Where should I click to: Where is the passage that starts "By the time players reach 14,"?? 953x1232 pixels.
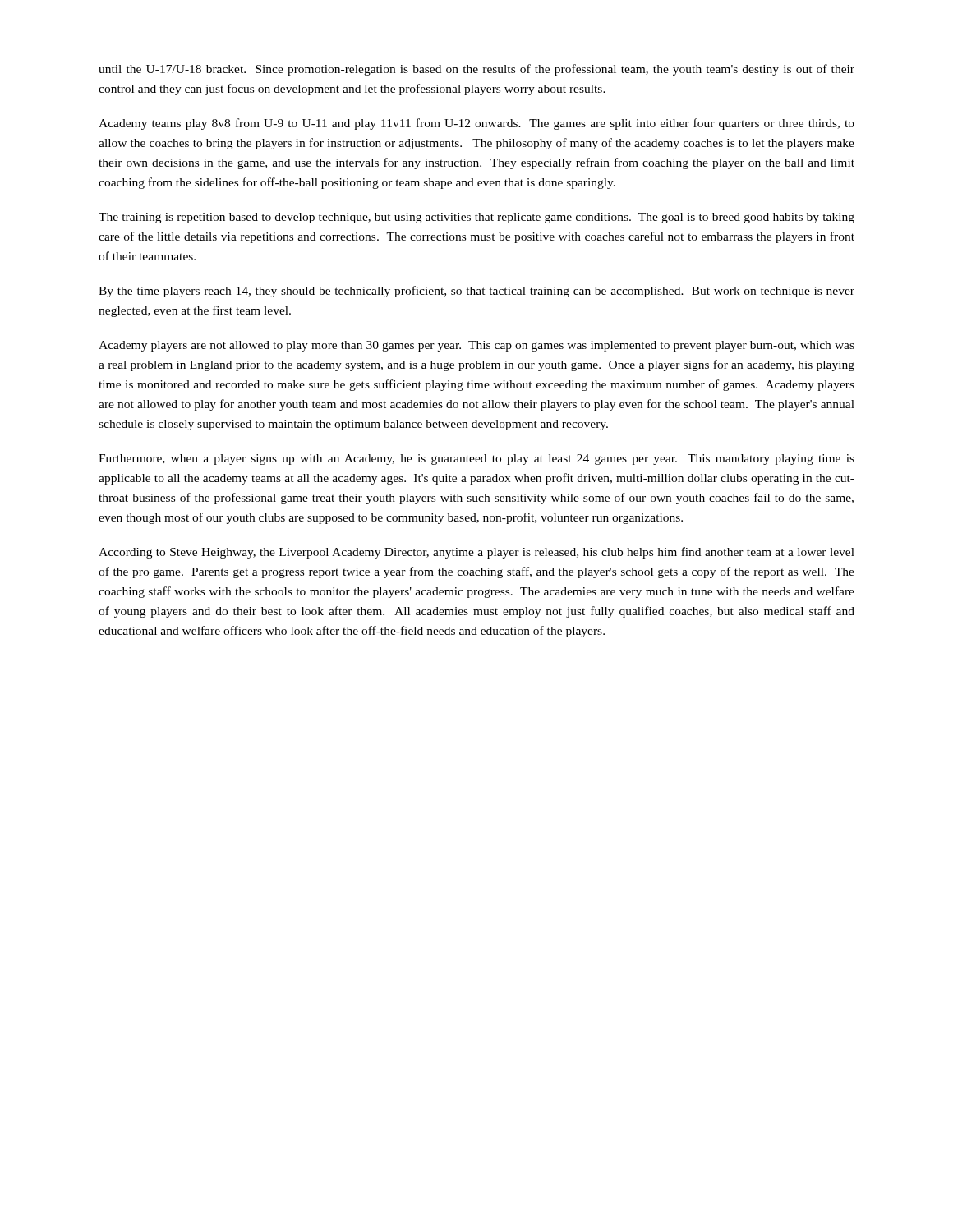click(476, 300)
